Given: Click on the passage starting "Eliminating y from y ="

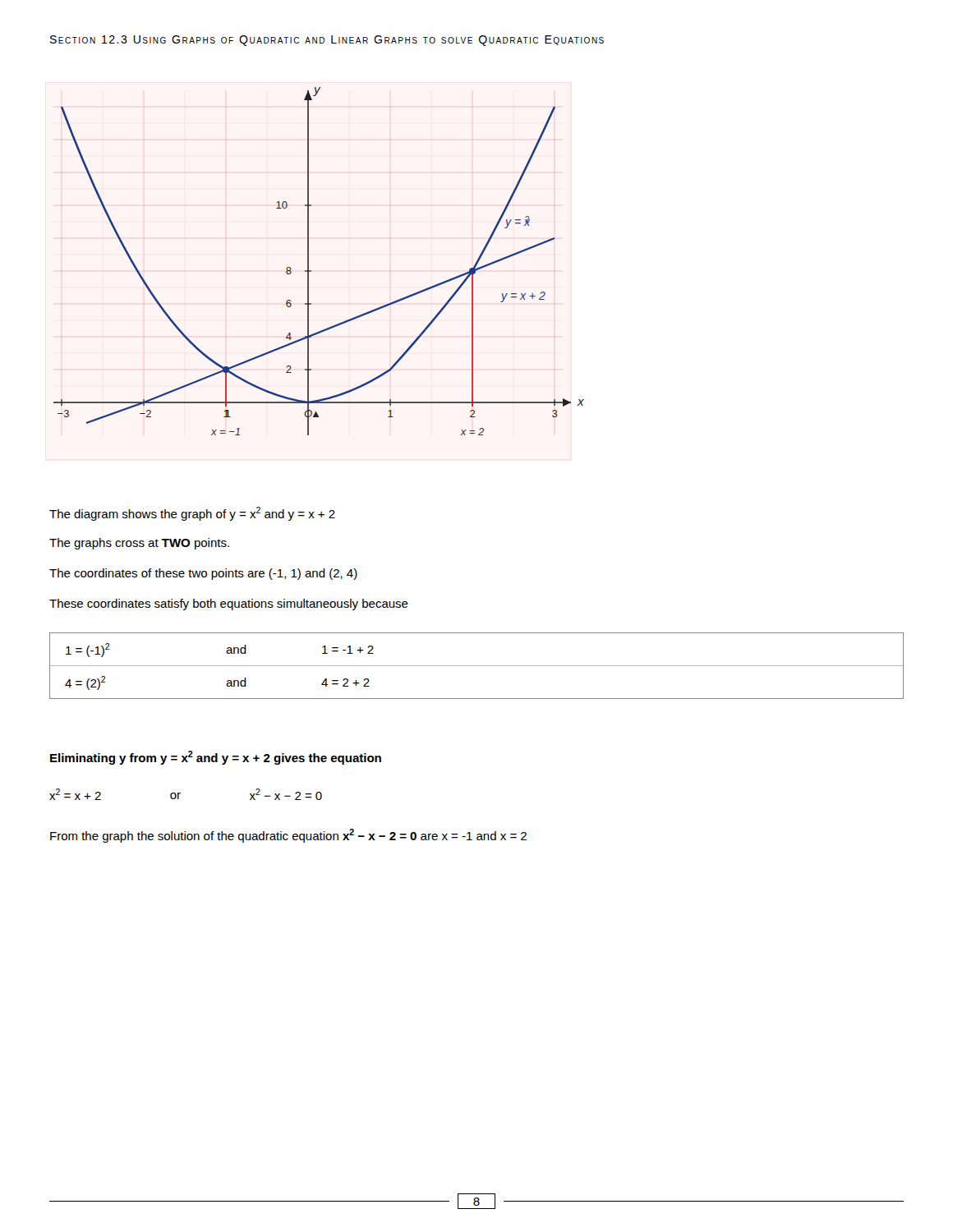Looking at the screenshot, I should (x=216, y=757).
